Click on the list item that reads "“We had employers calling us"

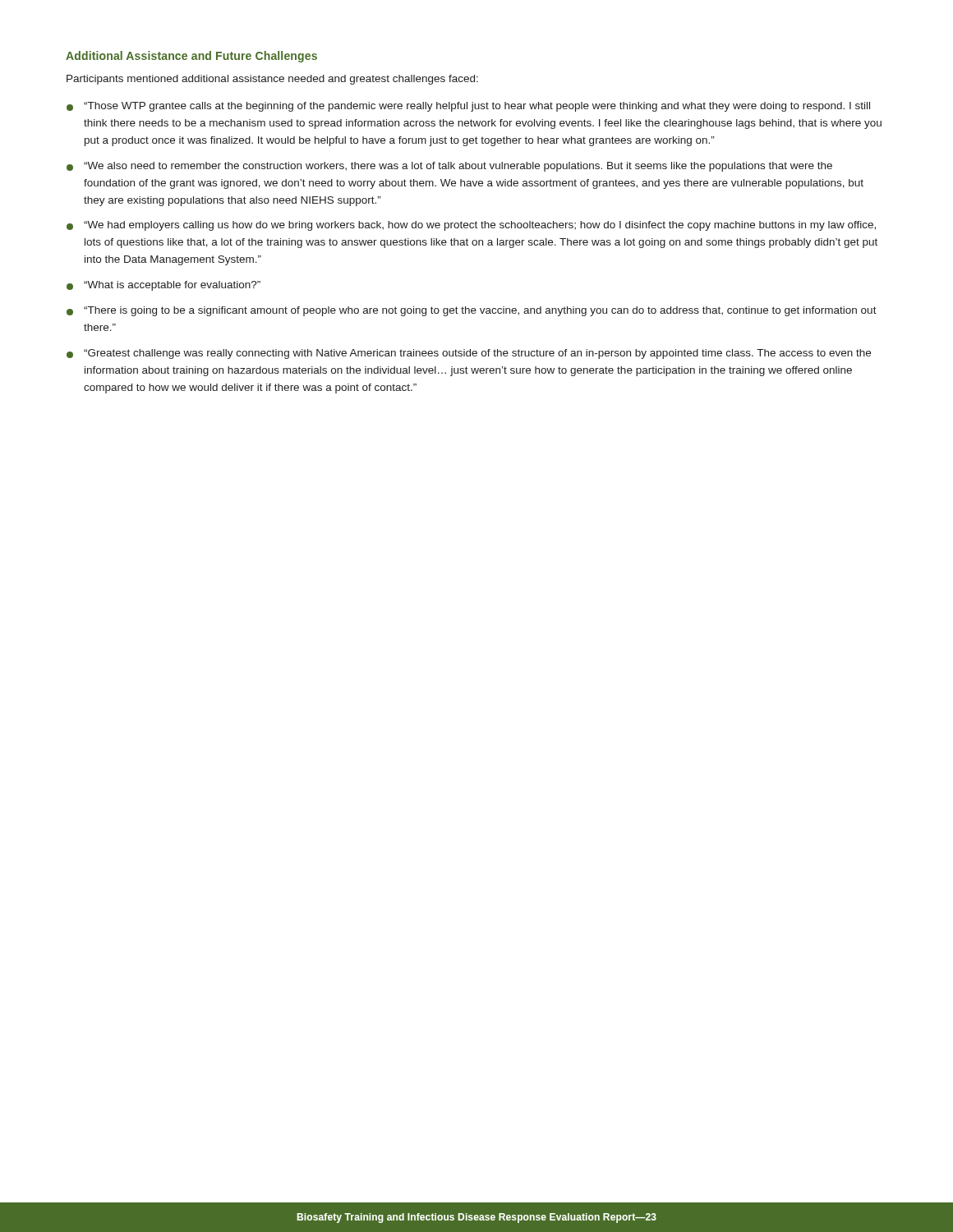tap(476, 243)
